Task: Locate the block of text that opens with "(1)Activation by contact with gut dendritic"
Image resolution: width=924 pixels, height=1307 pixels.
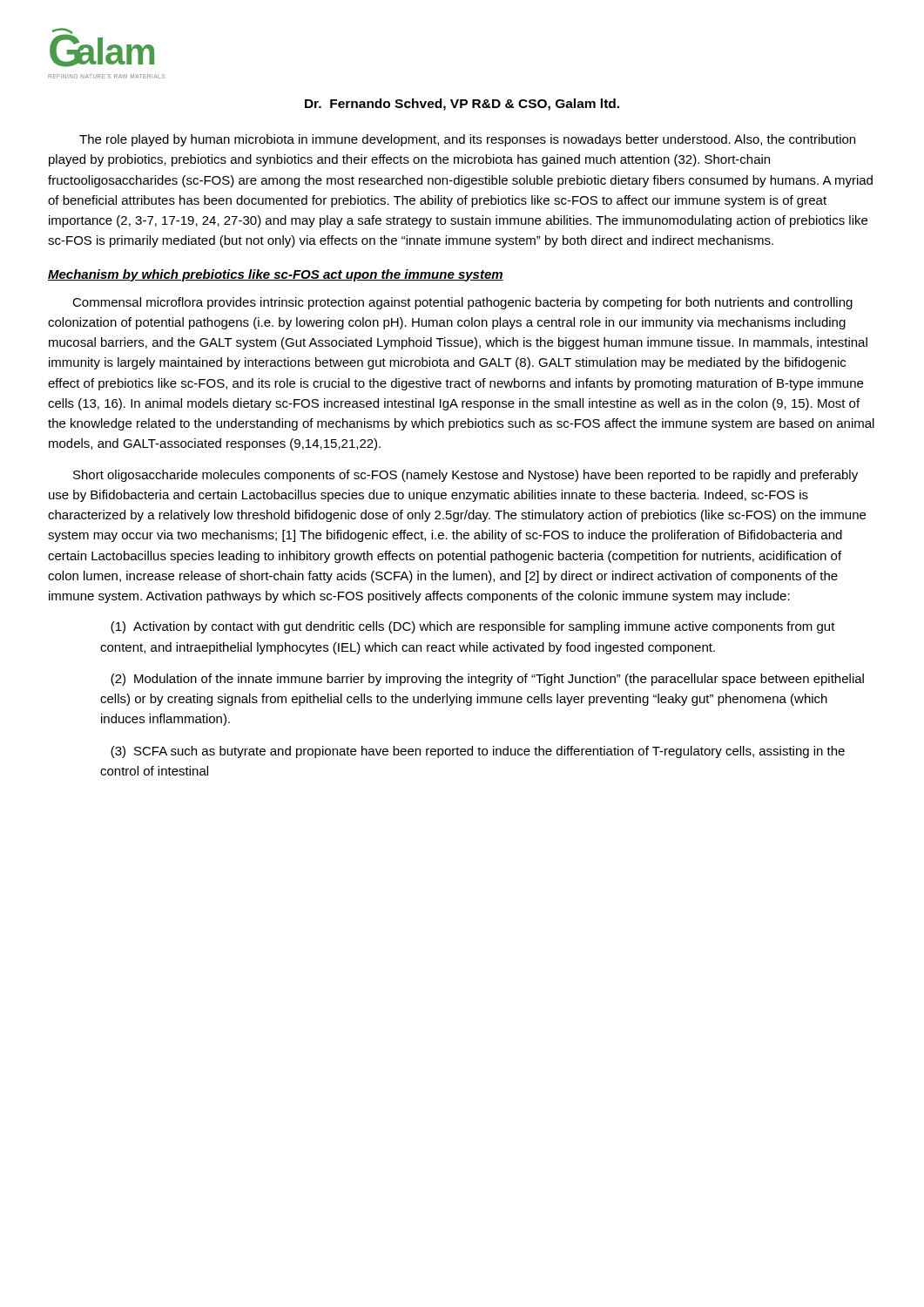Action: (467, 635)
